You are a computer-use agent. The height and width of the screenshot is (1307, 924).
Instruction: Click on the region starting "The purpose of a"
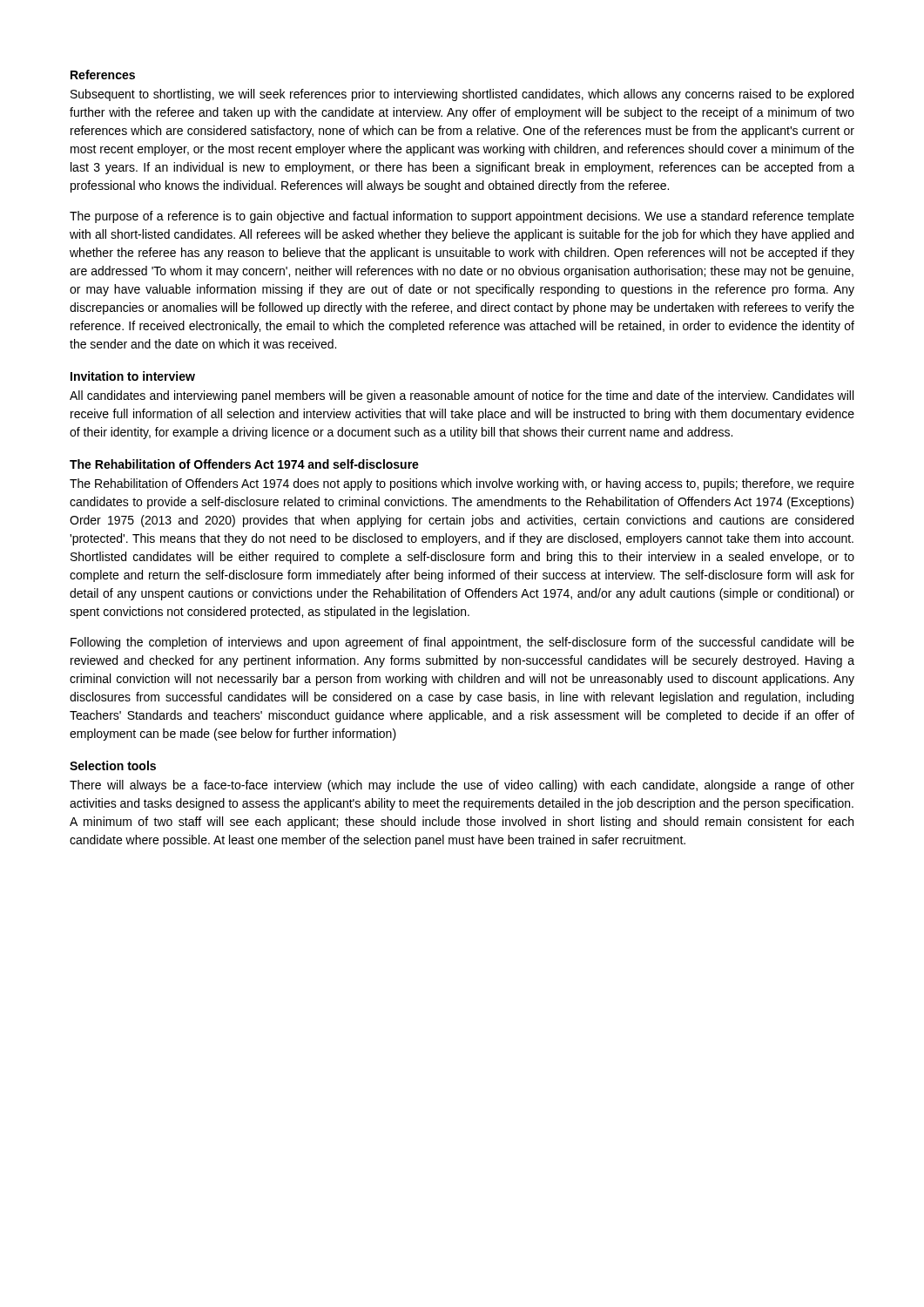[x=462, y=280]
